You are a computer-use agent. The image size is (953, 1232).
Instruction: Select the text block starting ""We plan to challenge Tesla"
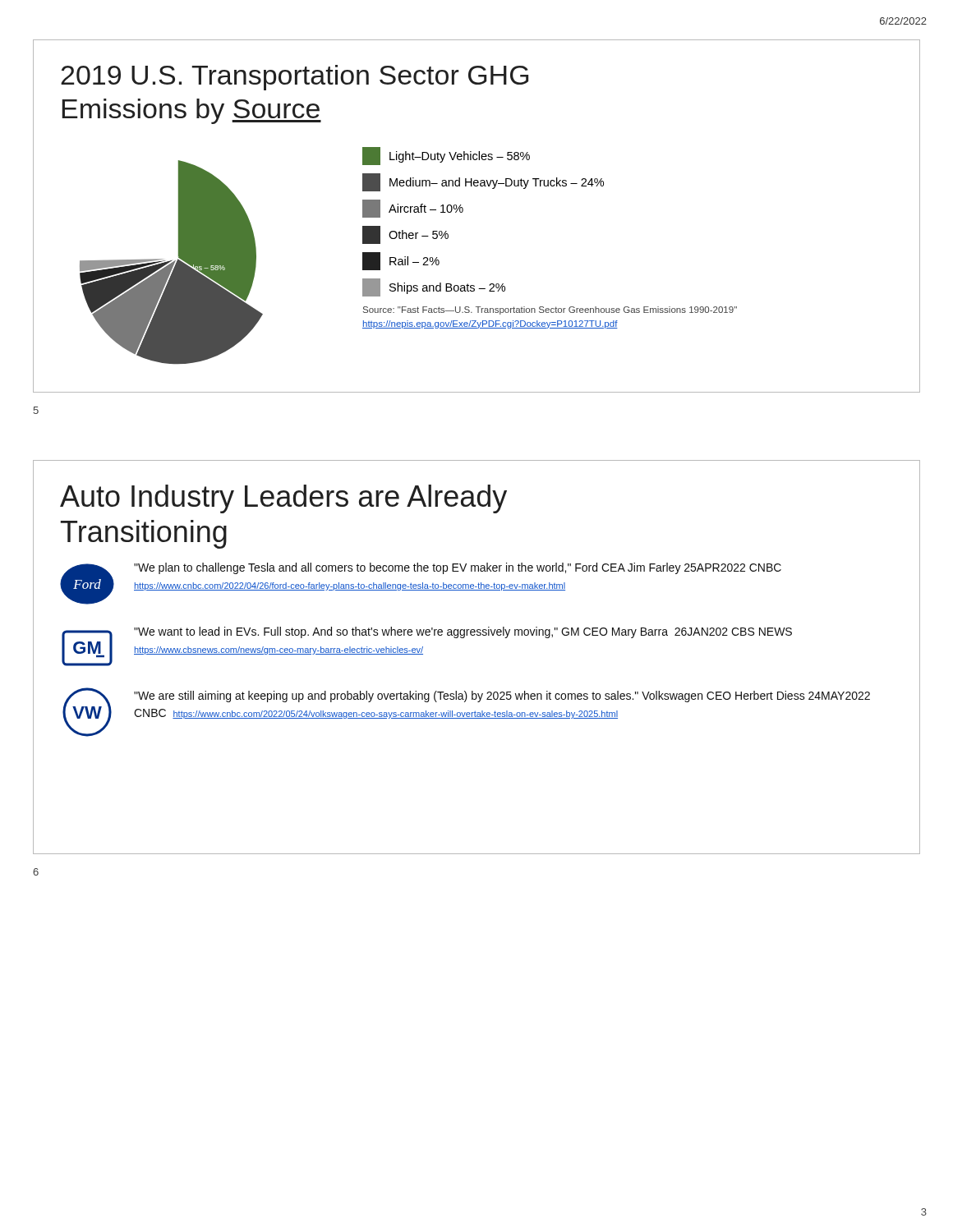[458, 576]
